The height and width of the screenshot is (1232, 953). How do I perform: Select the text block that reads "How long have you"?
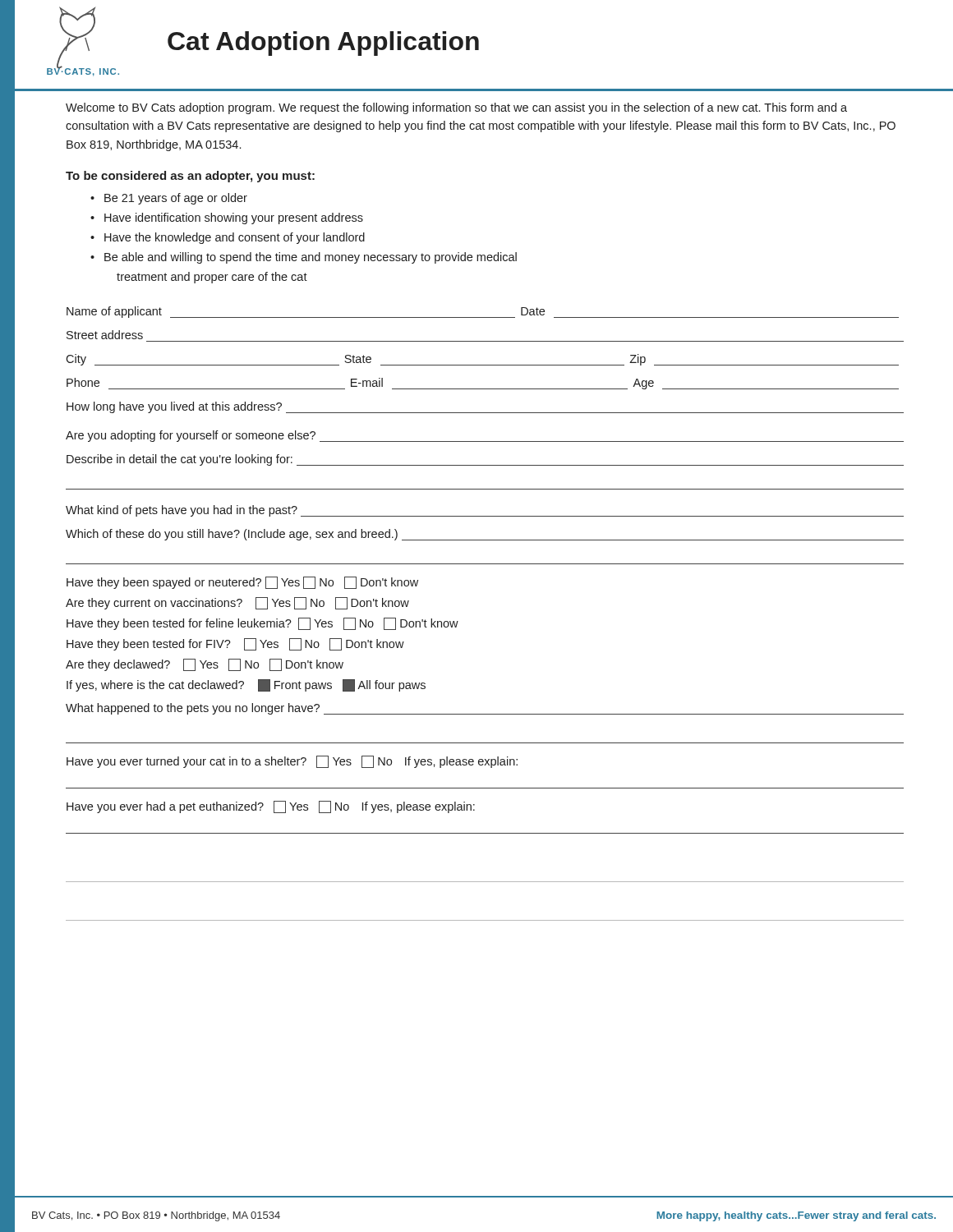(x=485, y=405)
